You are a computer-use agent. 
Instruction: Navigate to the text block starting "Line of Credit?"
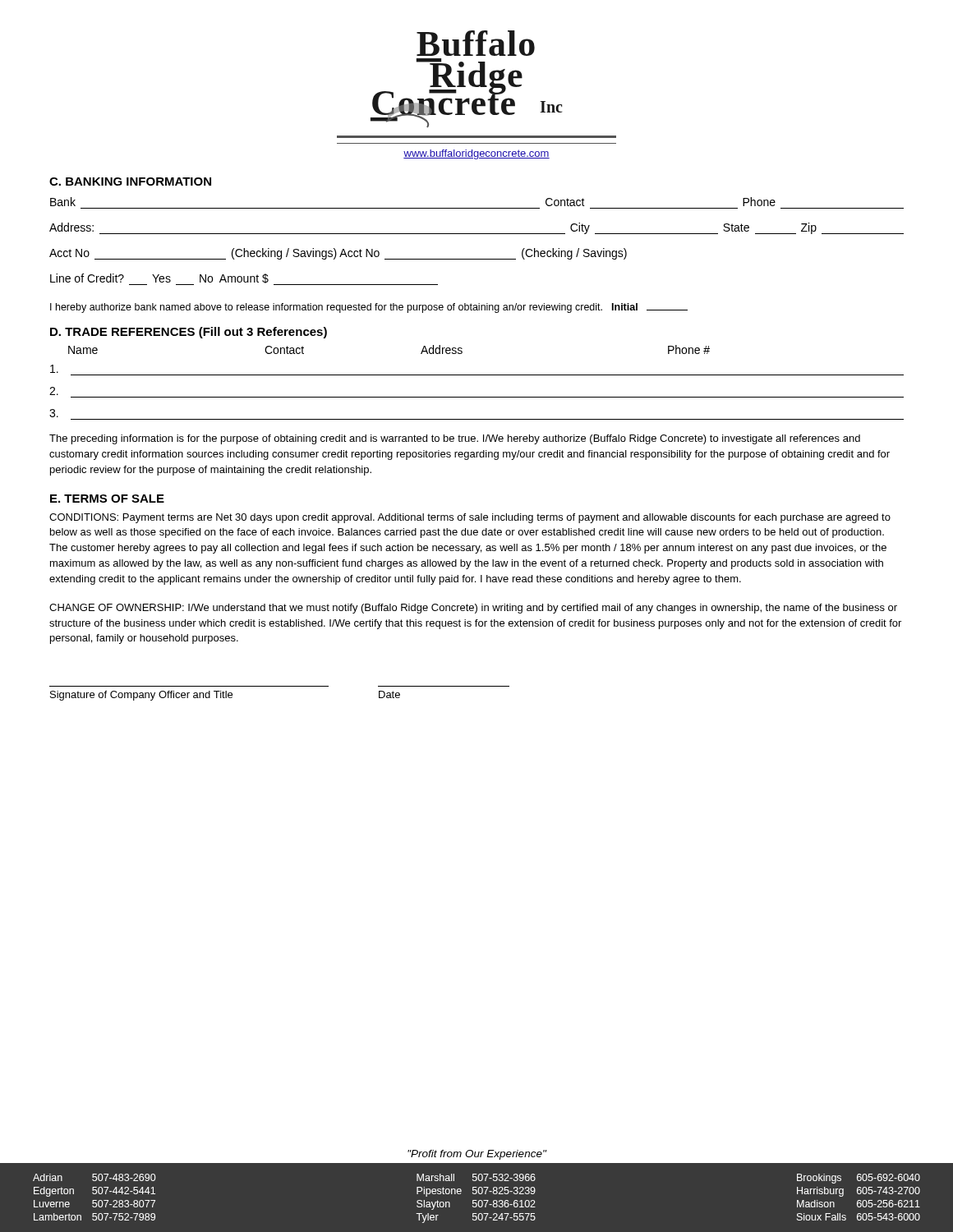click(x=243, y=277)
